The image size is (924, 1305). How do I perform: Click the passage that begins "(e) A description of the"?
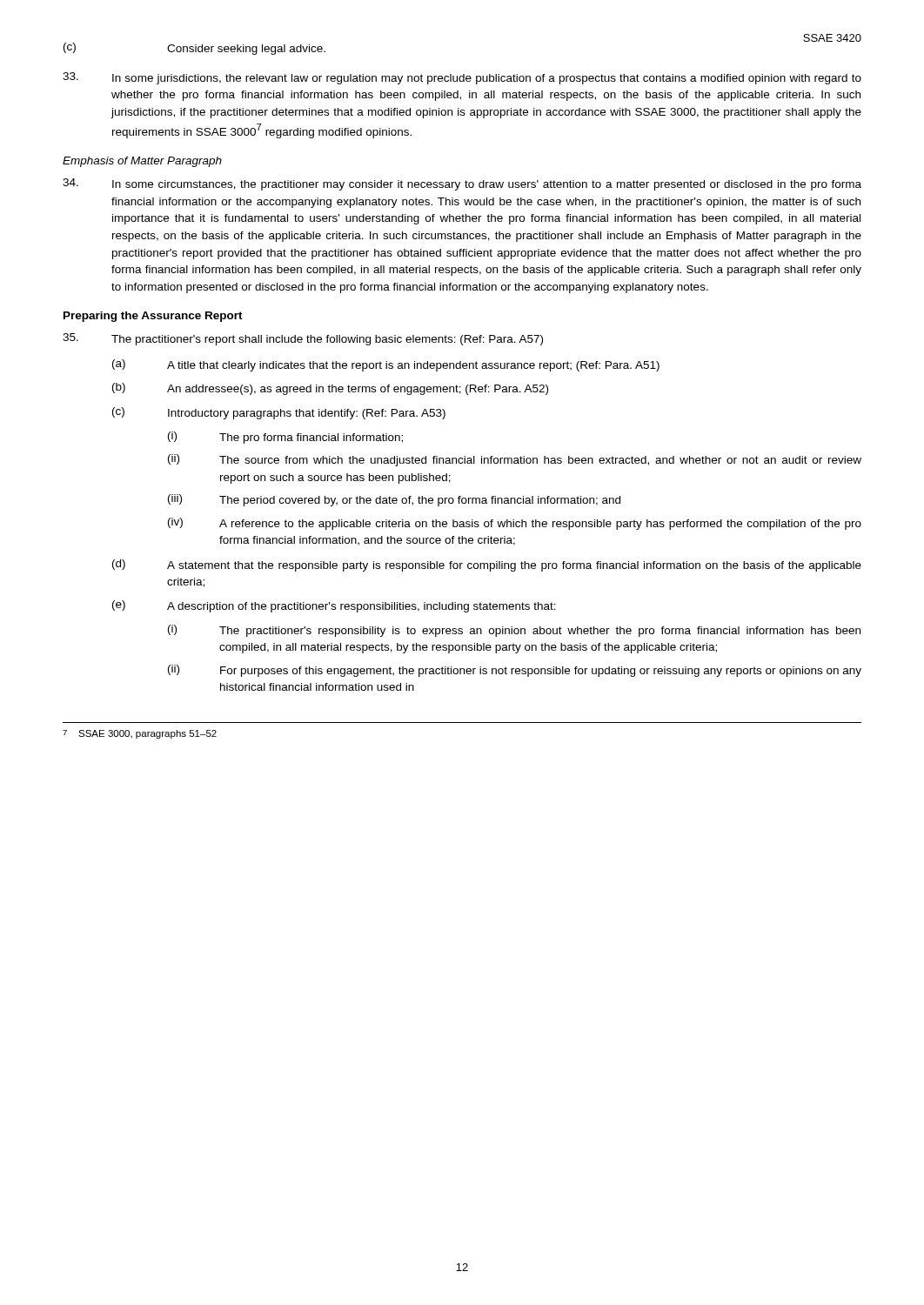click(486, 606)
